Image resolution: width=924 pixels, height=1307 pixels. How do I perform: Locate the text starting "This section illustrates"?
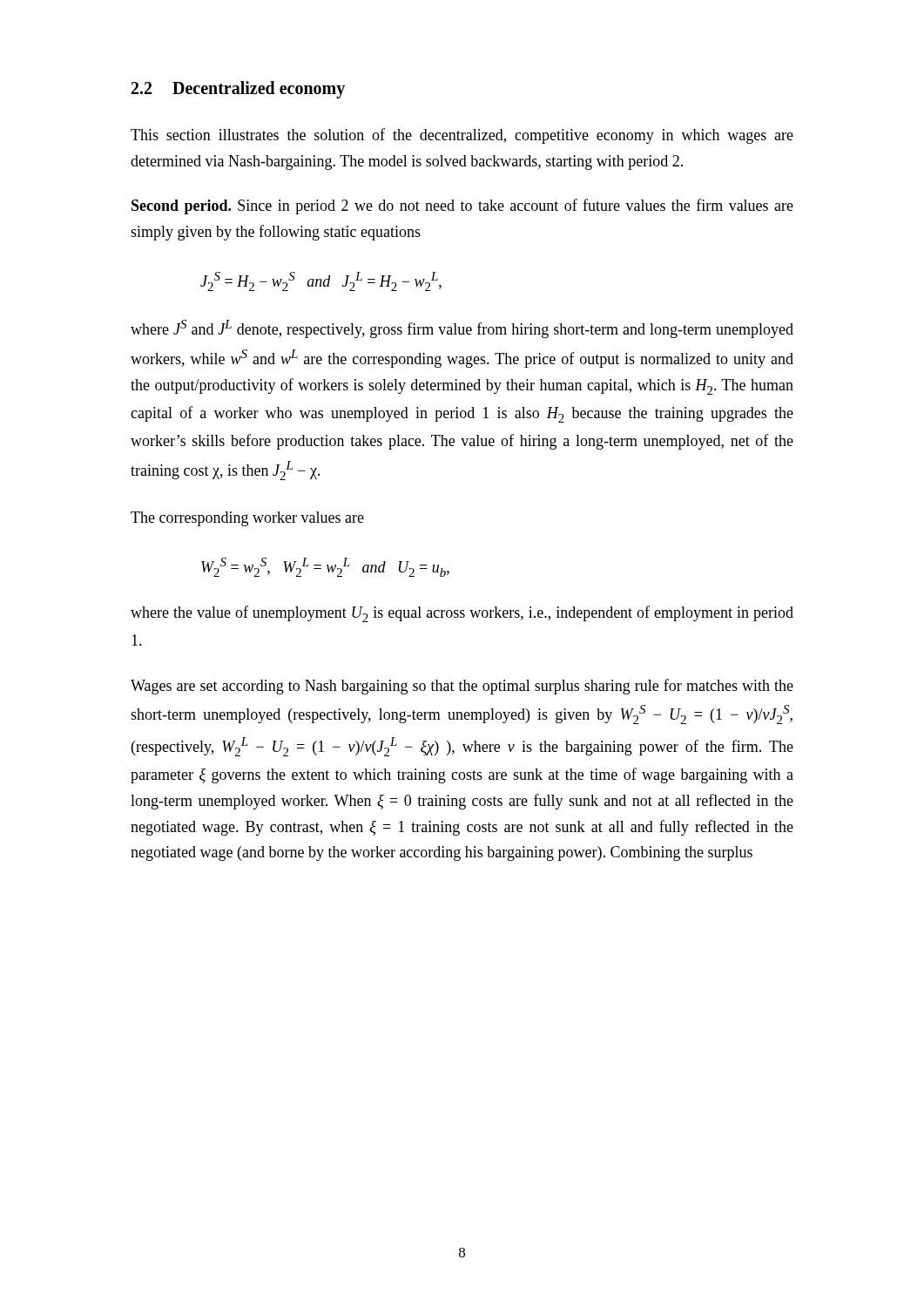(x=462, y=149)
